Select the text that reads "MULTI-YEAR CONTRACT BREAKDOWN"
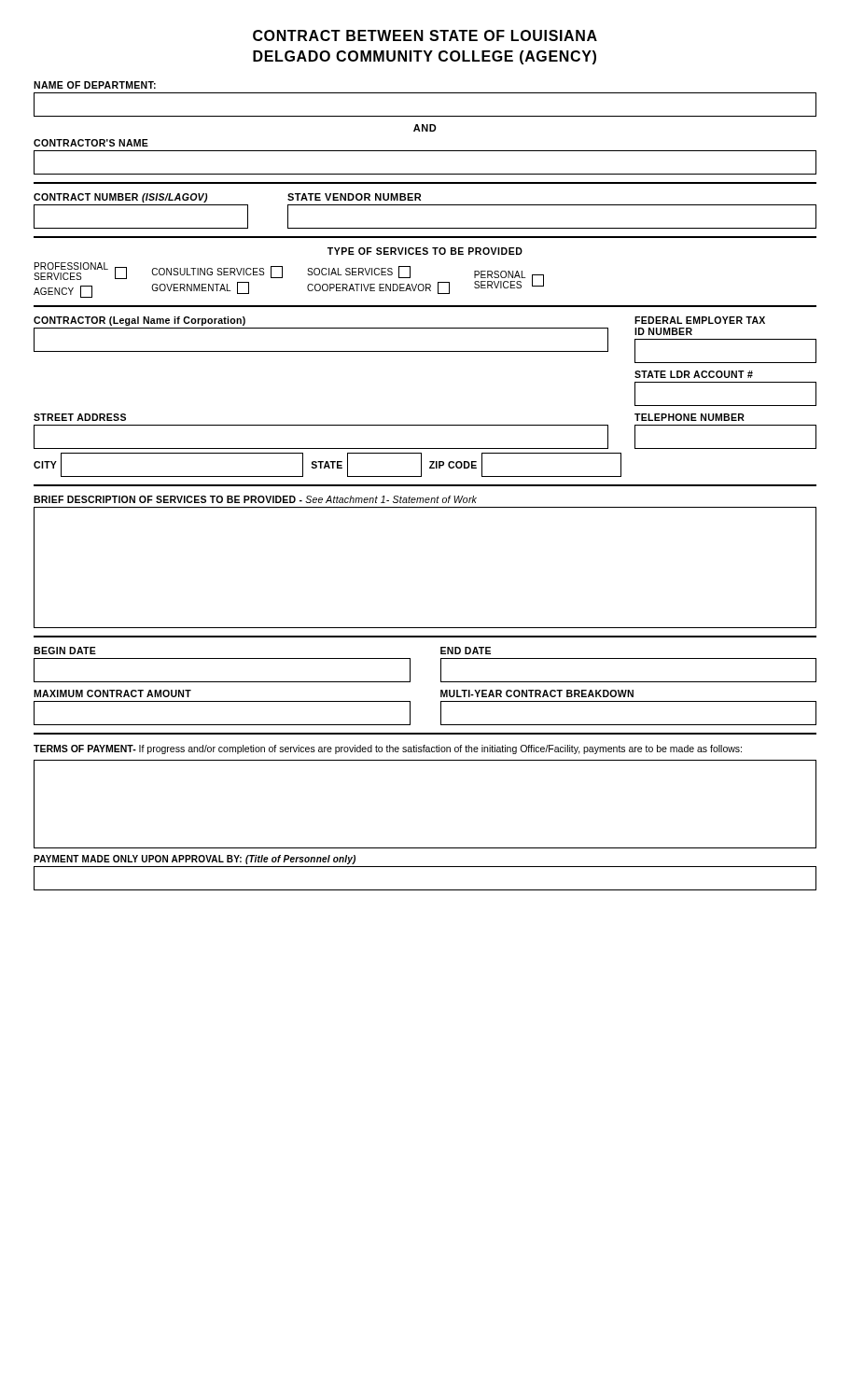This screenshot has width=850, height=1400. coord(537,694)
